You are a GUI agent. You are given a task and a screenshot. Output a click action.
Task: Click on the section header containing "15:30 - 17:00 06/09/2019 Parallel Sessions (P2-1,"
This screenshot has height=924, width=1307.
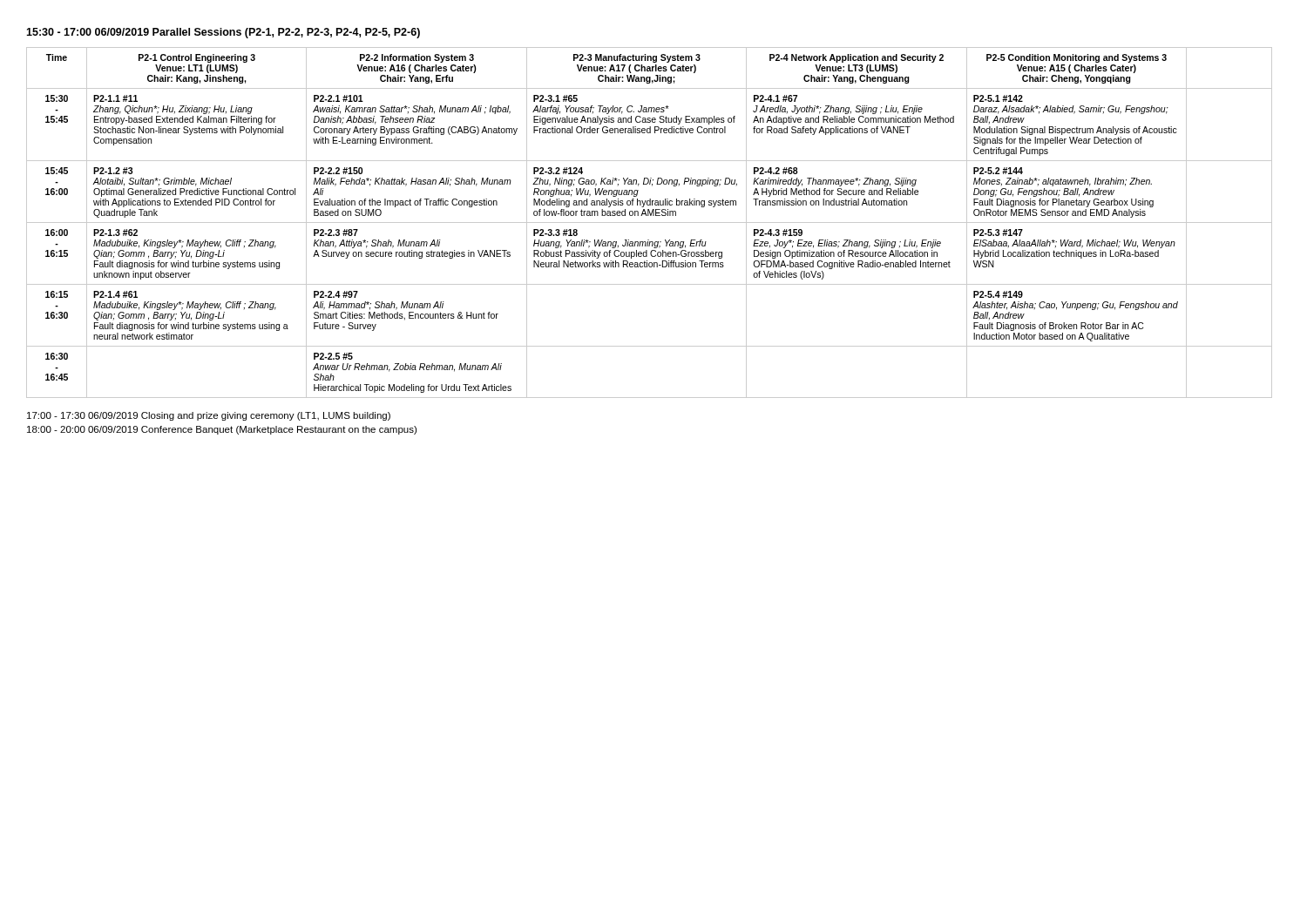(x=223, y=32)
